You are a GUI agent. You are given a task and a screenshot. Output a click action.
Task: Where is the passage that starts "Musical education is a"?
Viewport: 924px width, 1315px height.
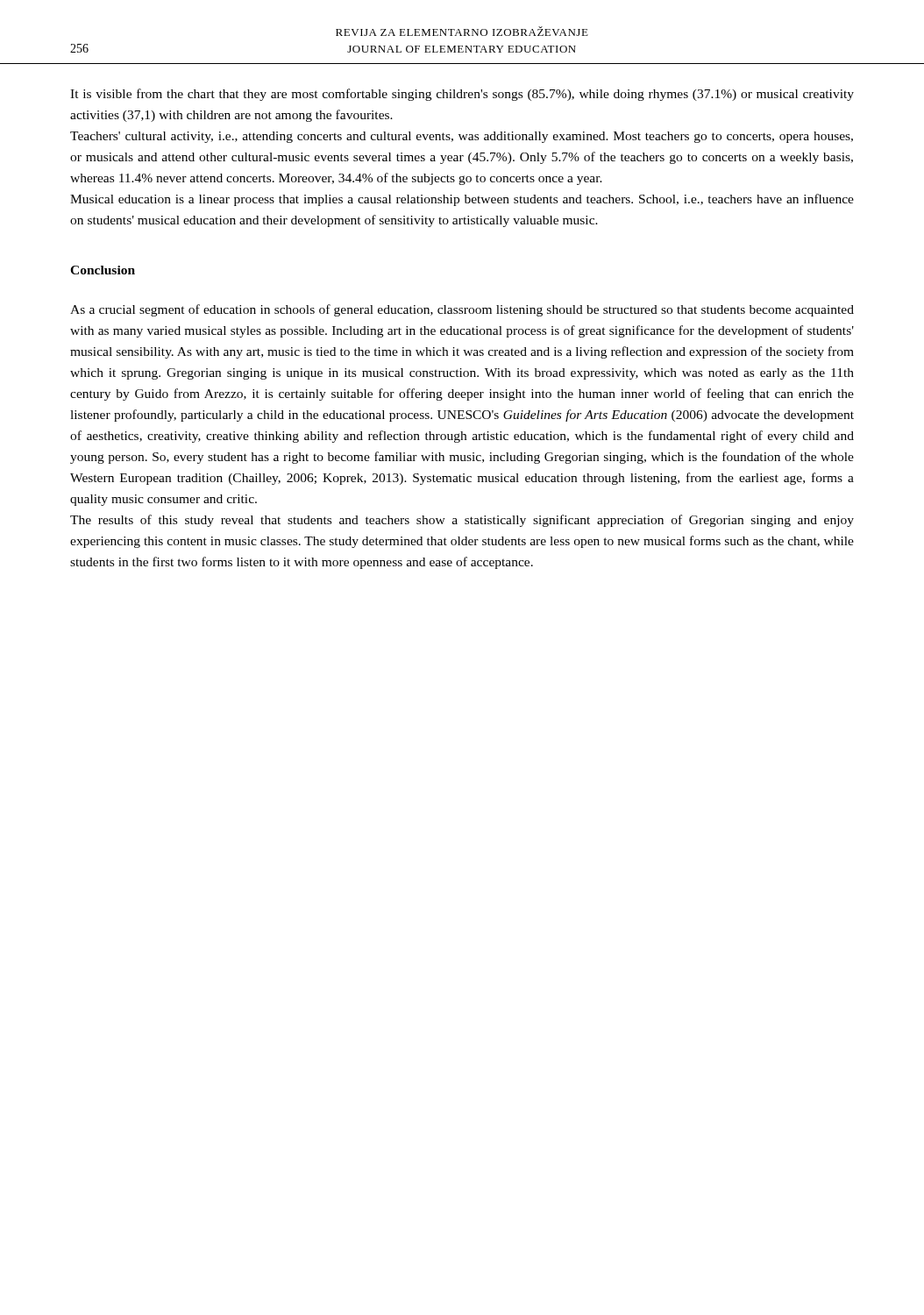tap(462, 210)
